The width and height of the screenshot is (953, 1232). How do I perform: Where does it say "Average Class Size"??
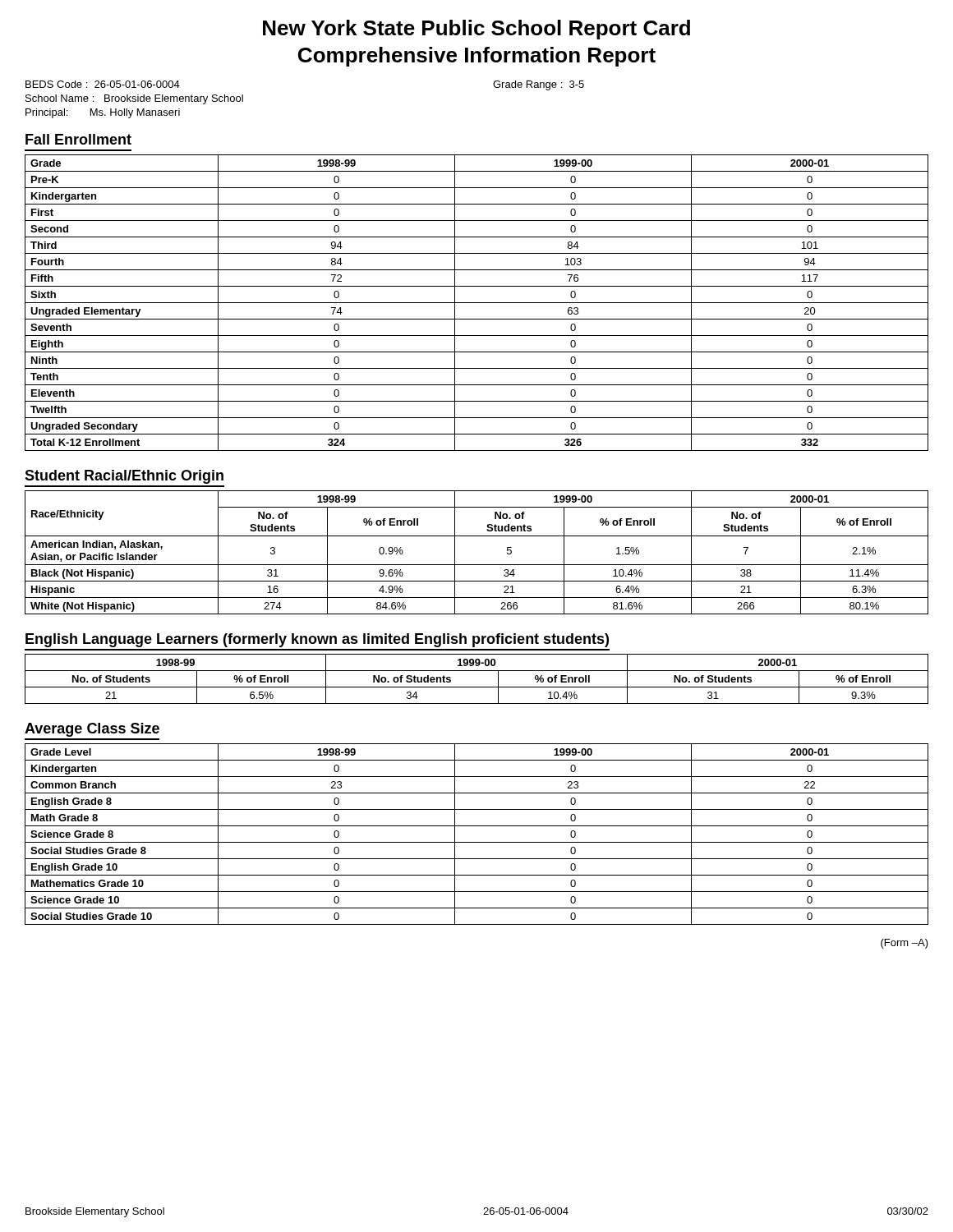tap(92, 730)
